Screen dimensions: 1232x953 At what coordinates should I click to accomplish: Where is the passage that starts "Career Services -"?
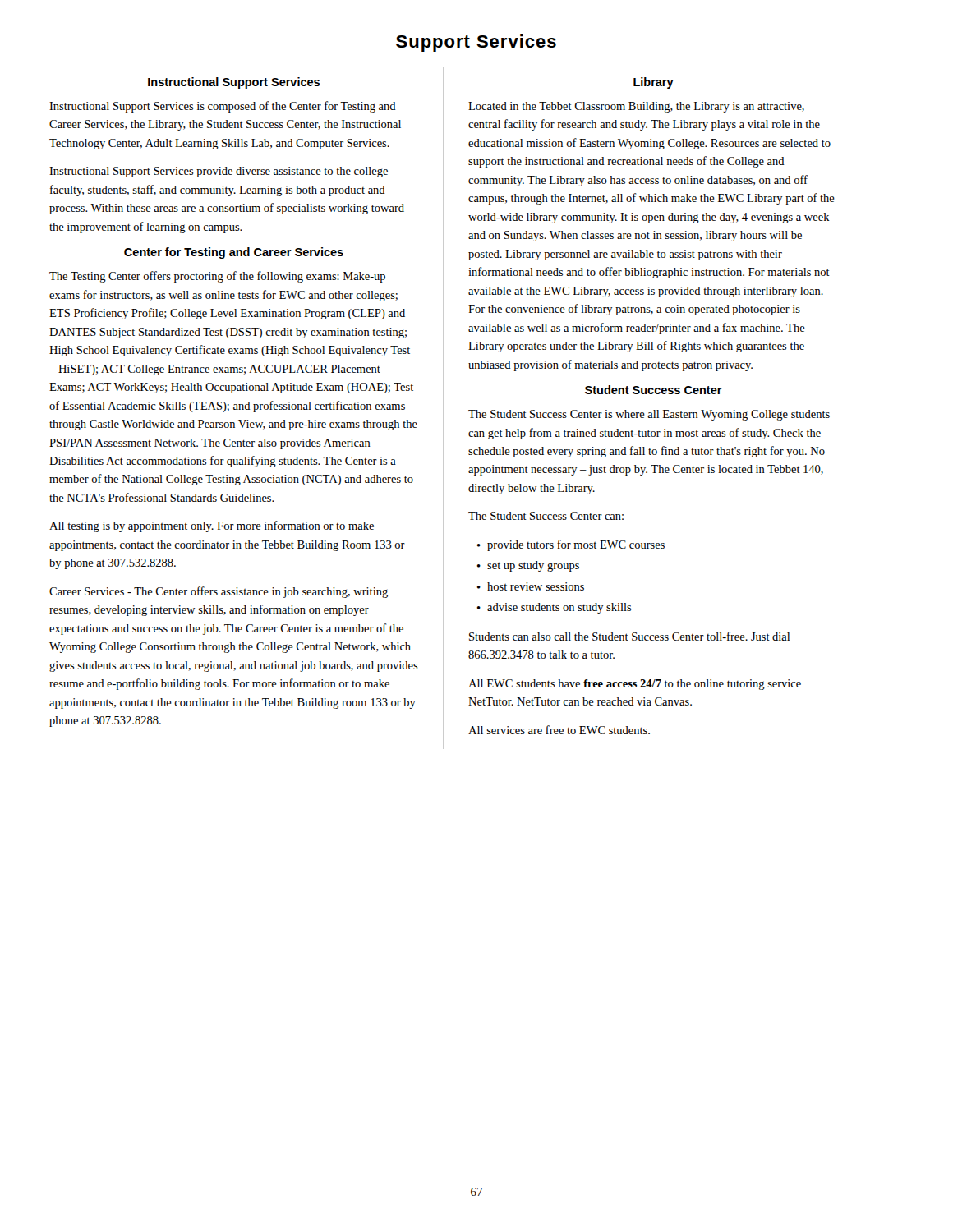click(234, 656)
